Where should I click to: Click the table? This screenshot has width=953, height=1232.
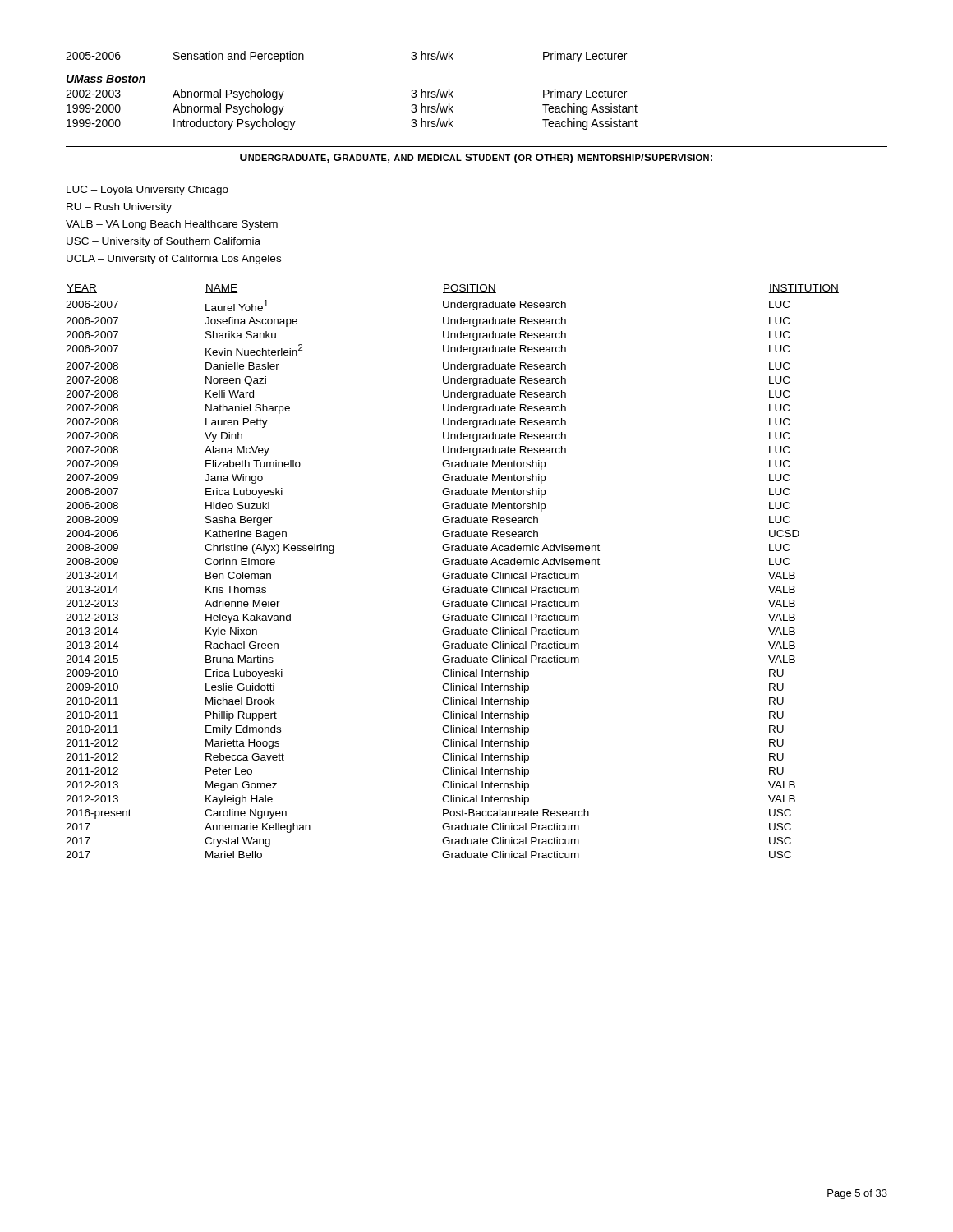coord(476,571)
